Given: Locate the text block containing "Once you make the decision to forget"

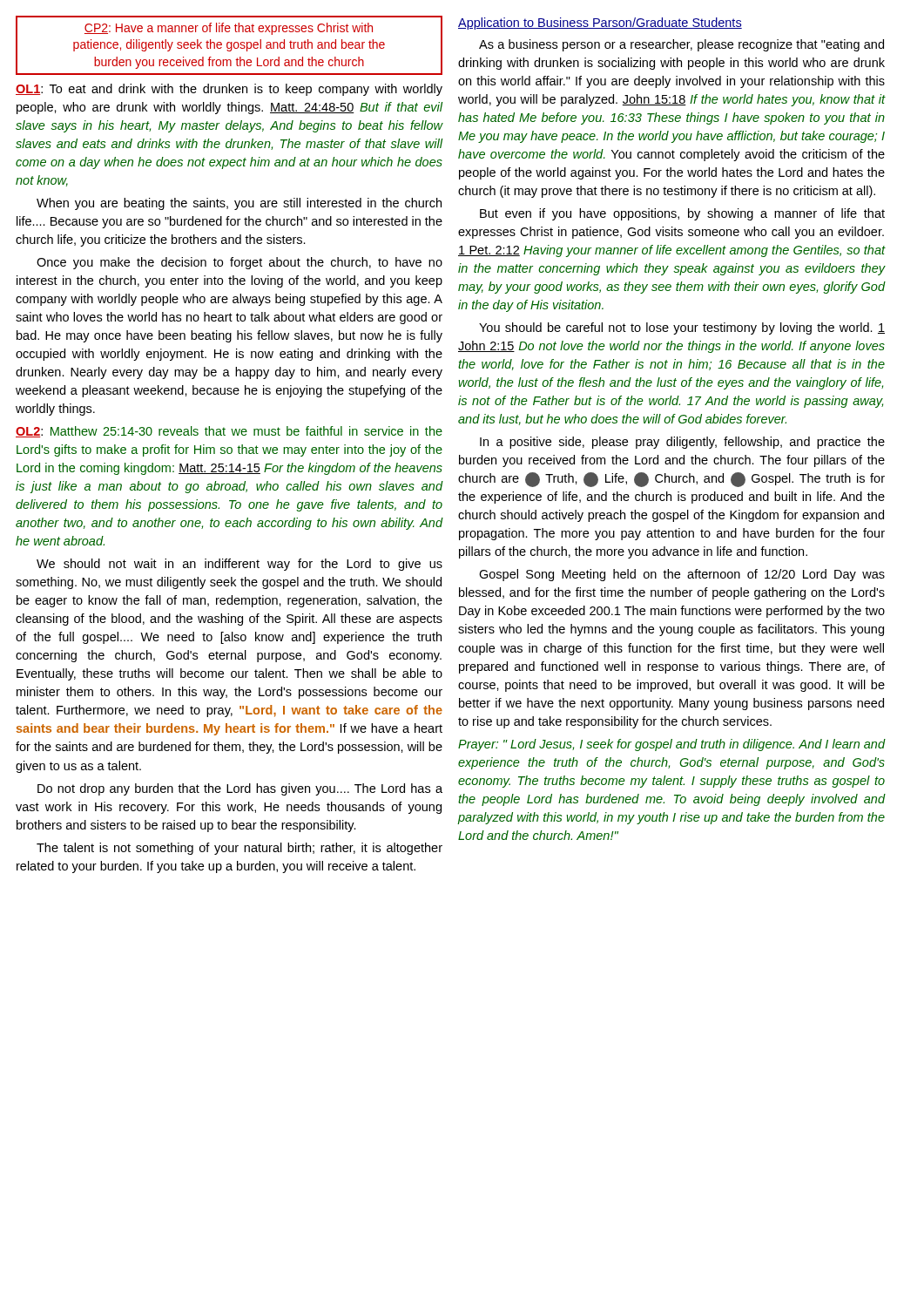Looking at the screenshot, I should 229,336.
